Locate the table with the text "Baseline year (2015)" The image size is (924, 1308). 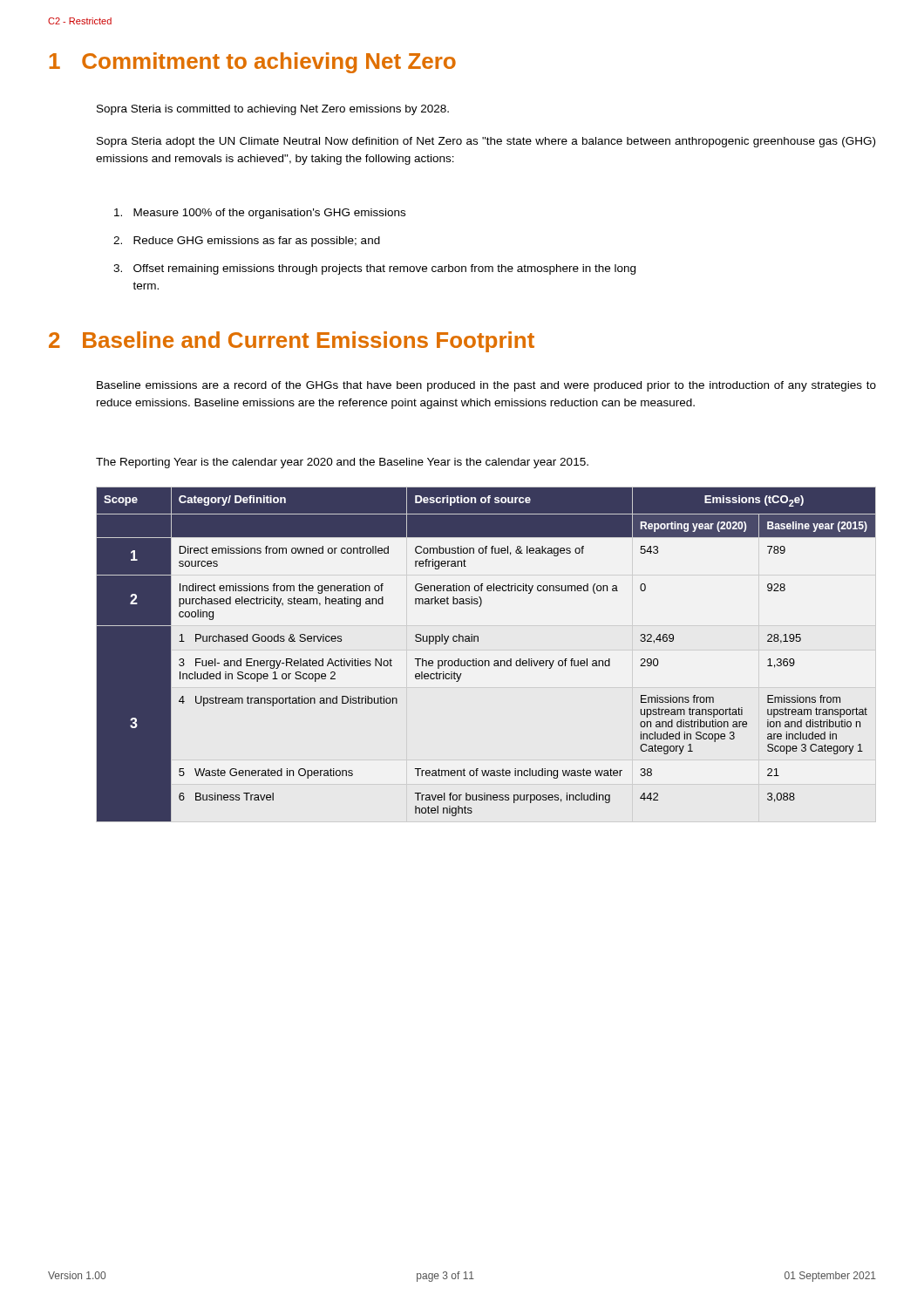coord(486,654)
